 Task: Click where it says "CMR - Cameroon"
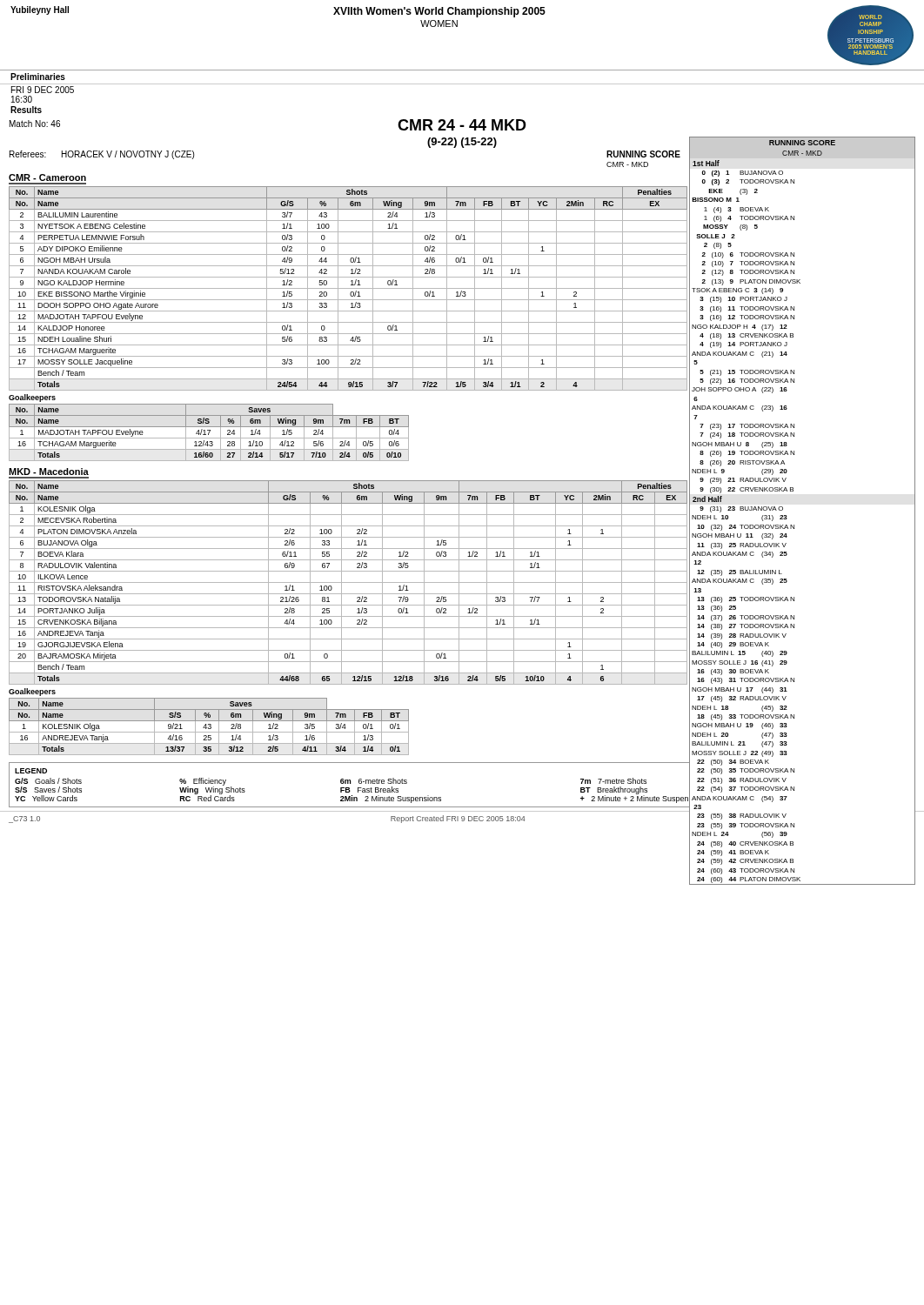click(47, 177)
